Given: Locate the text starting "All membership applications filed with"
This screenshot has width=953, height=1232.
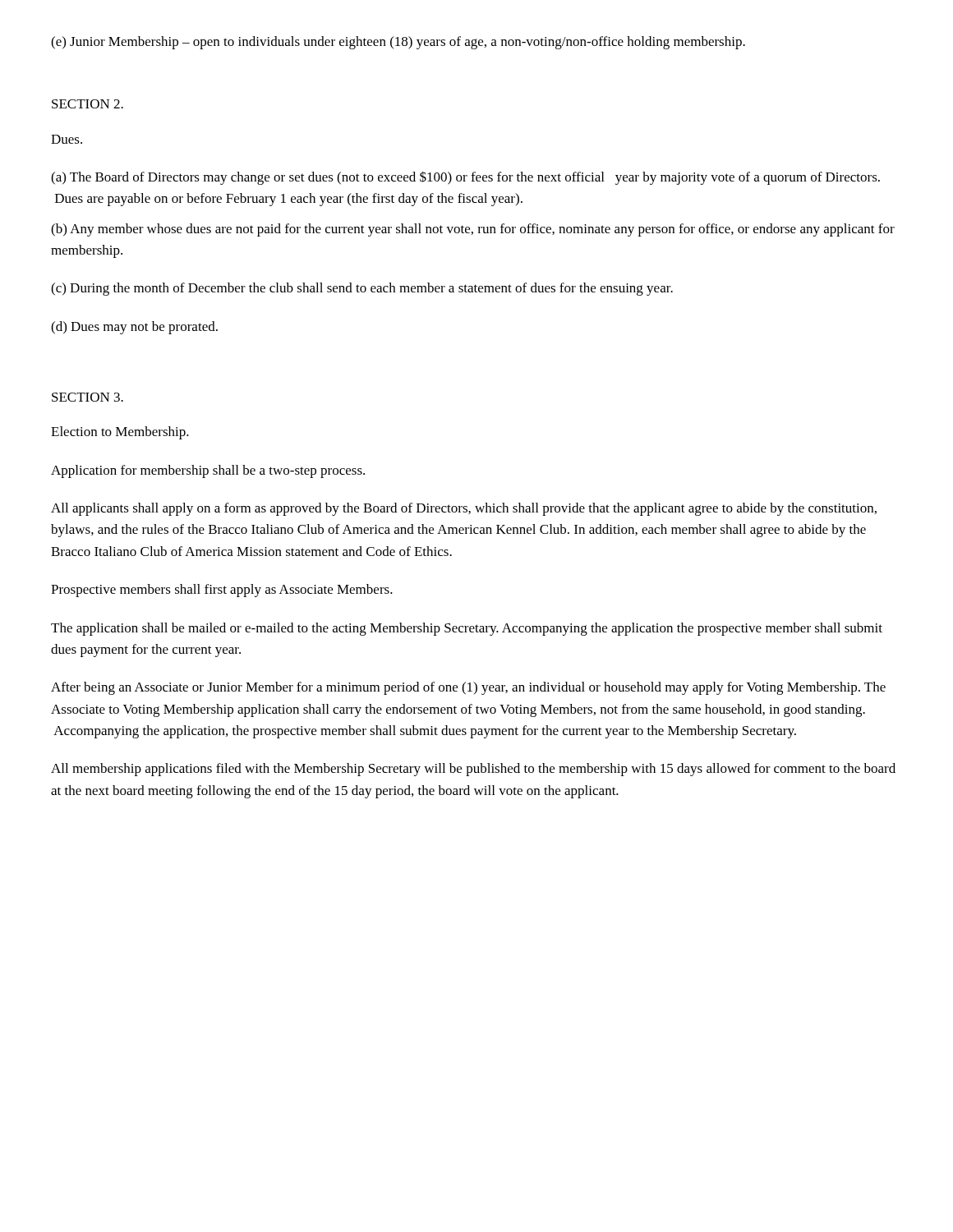Looking at the screenshot, I should 476,780.
